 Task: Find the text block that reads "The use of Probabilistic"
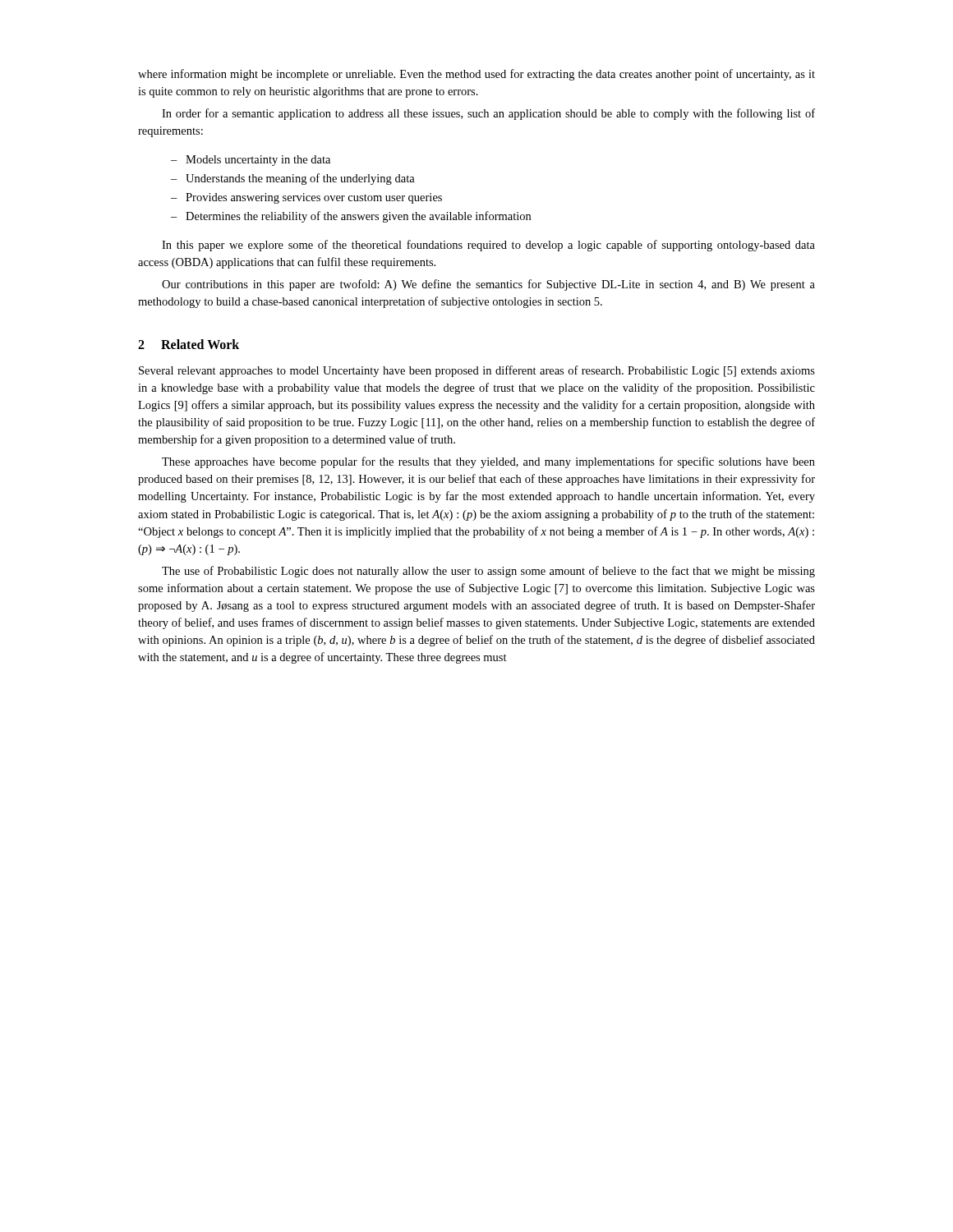point(476,614)
